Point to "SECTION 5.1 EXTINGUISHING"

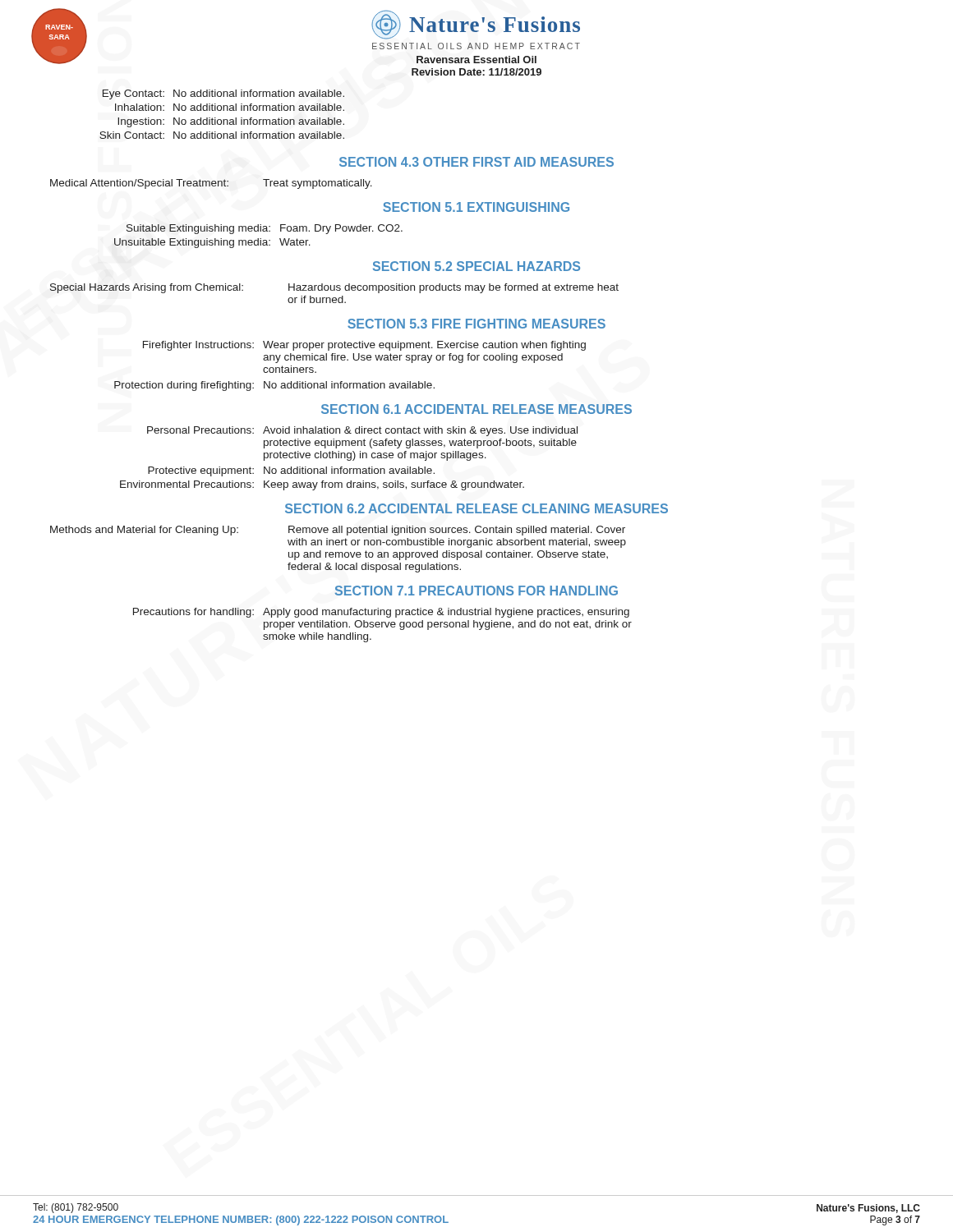pyautogui.click(x=476, y=207)
